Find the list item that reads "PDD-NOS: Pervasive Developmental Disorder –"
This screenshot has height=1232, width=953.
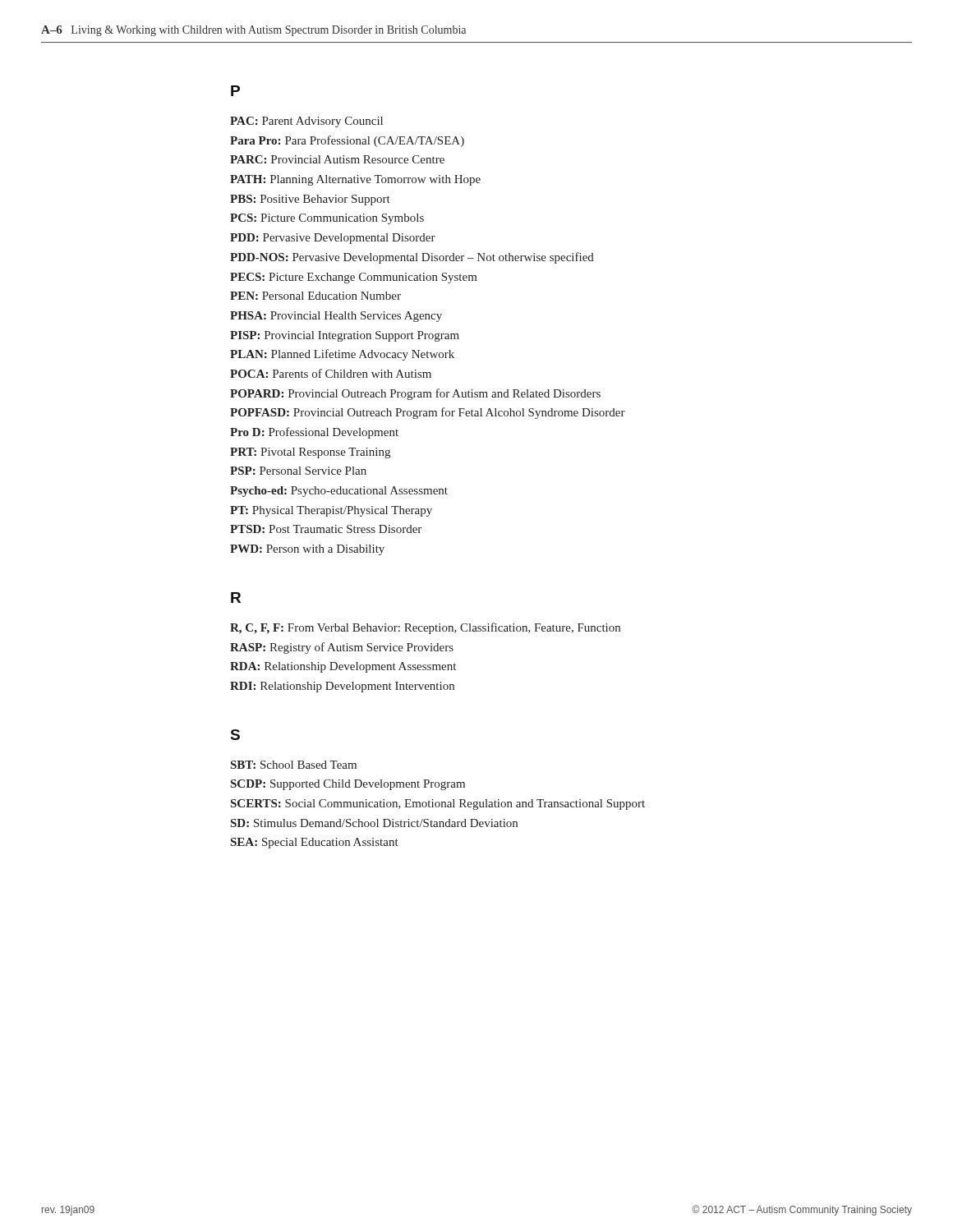click(x=550, y=258)
